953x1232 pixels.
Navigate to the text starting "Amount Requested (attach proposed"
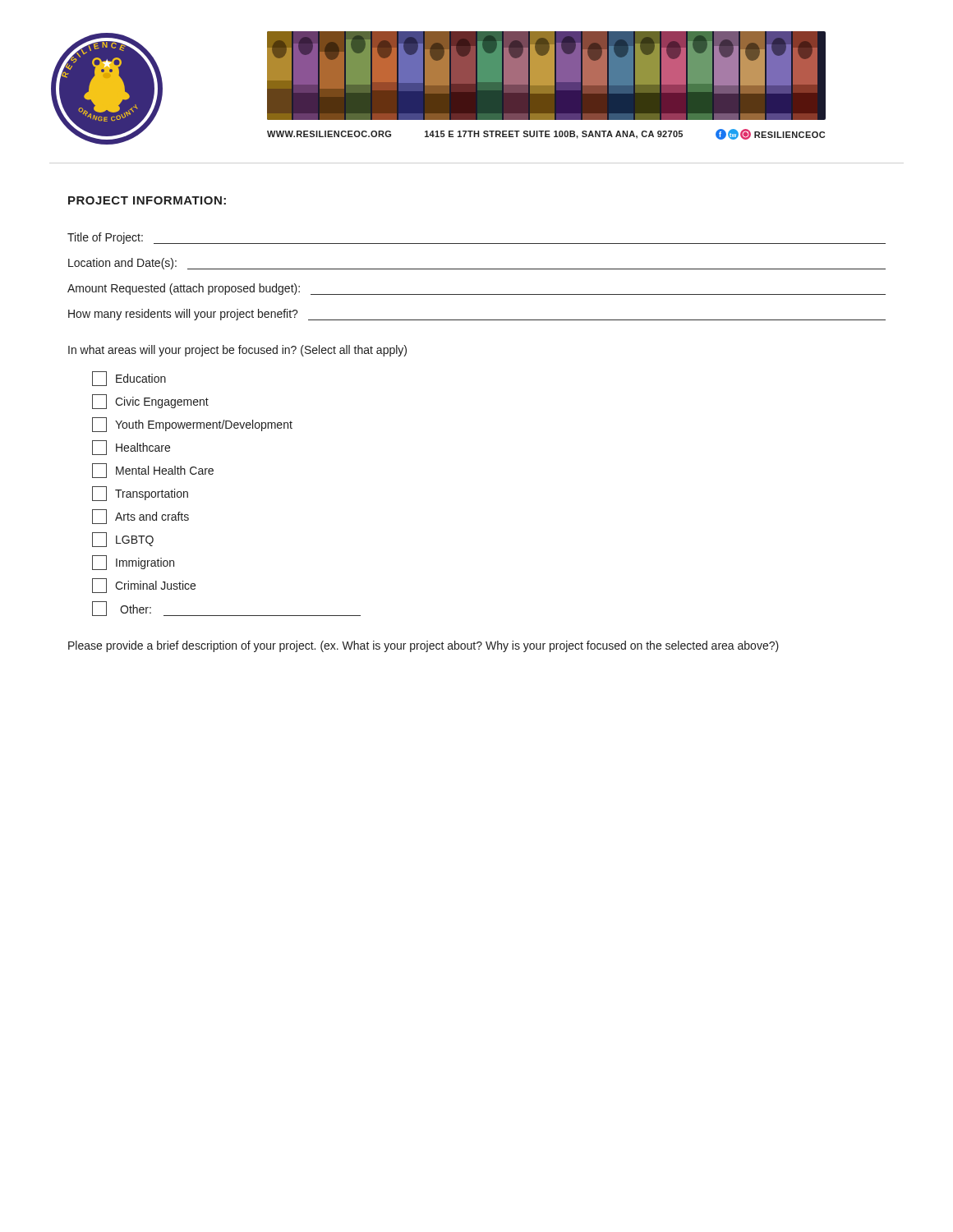point(476,288)
